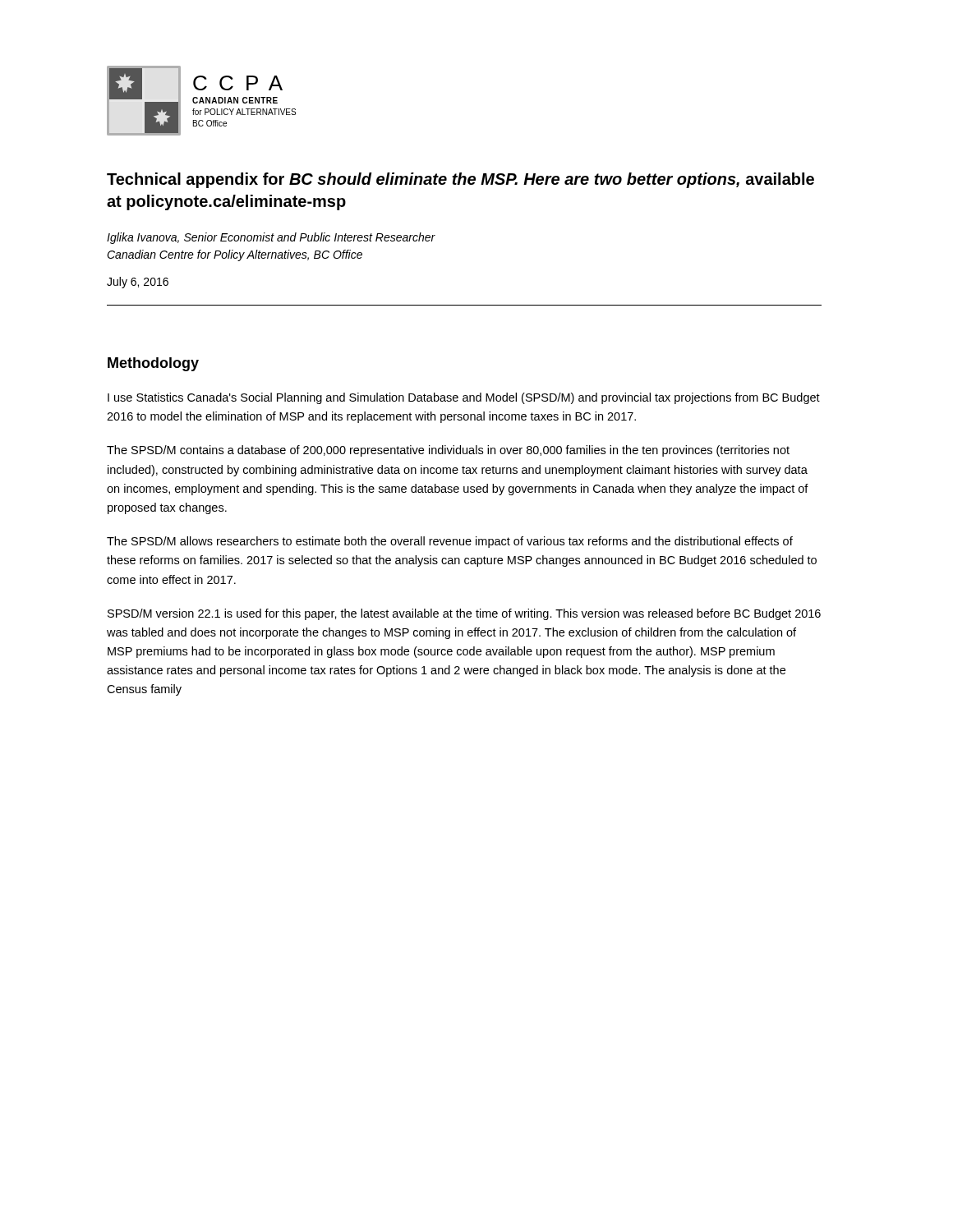Click a logo

tap(464, 101)
